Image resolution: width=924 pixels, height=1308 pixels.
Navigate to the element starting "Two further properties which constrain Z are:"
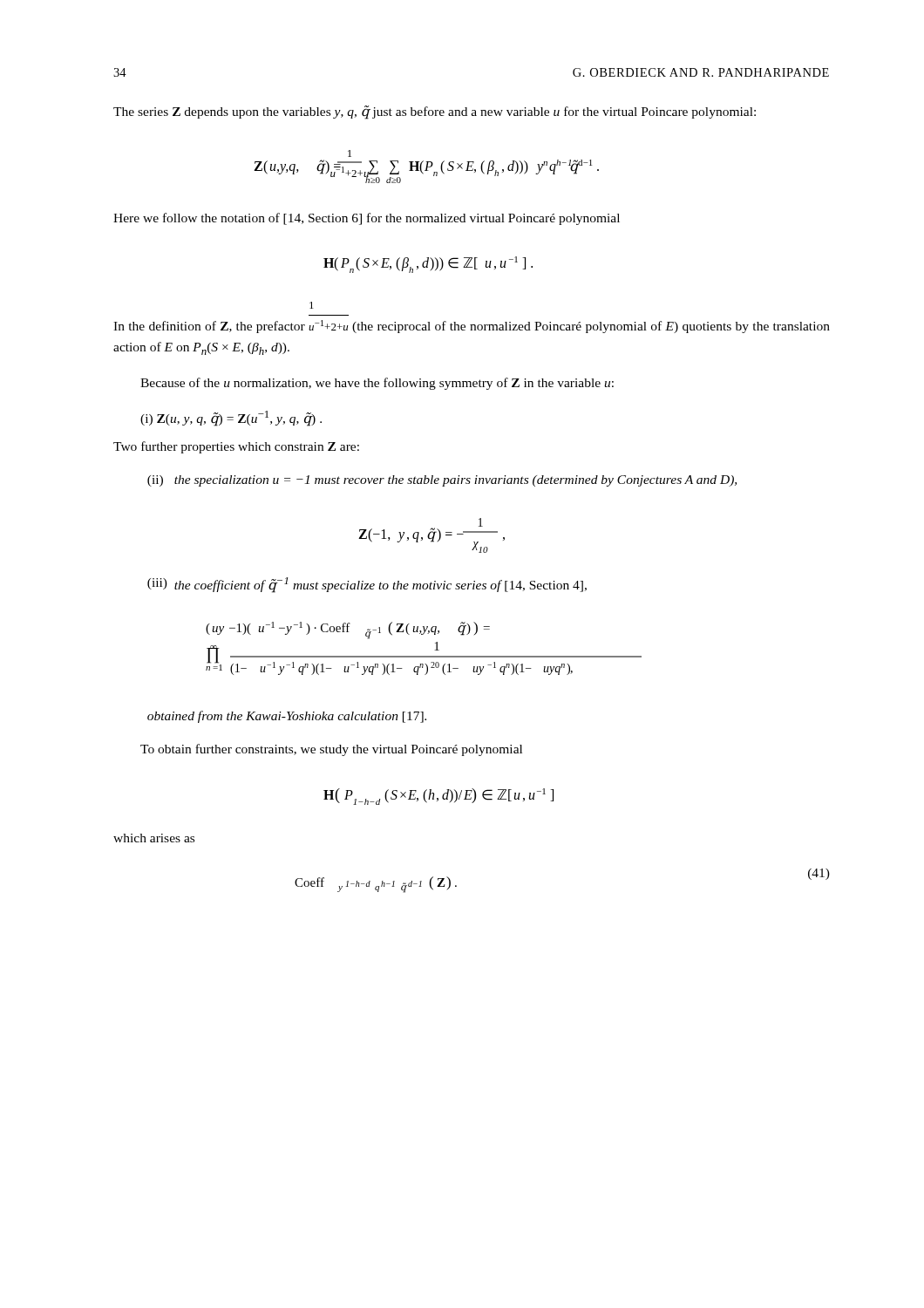[x=236, y=447]
